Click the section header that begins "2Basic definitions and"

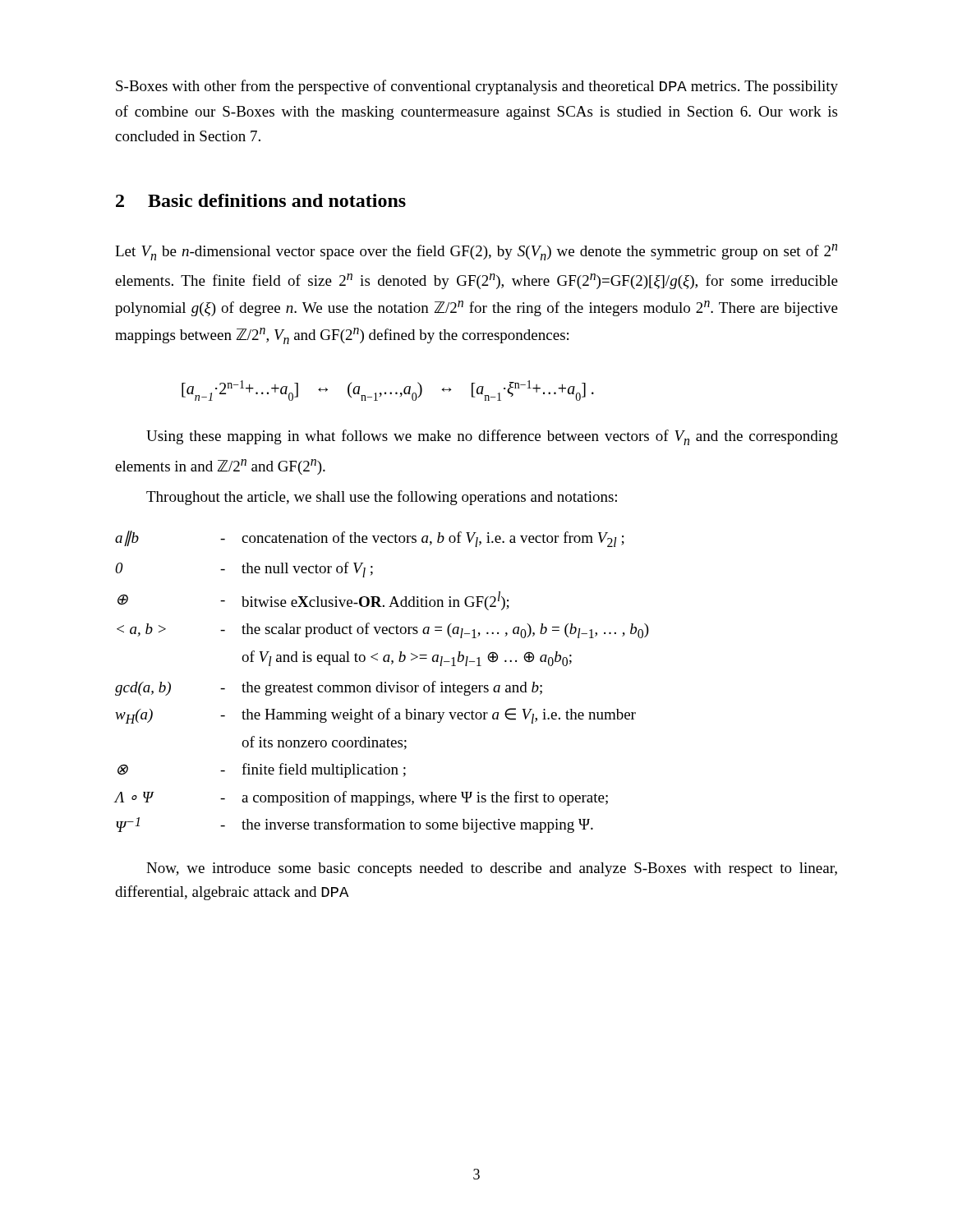tap(260, 201)
